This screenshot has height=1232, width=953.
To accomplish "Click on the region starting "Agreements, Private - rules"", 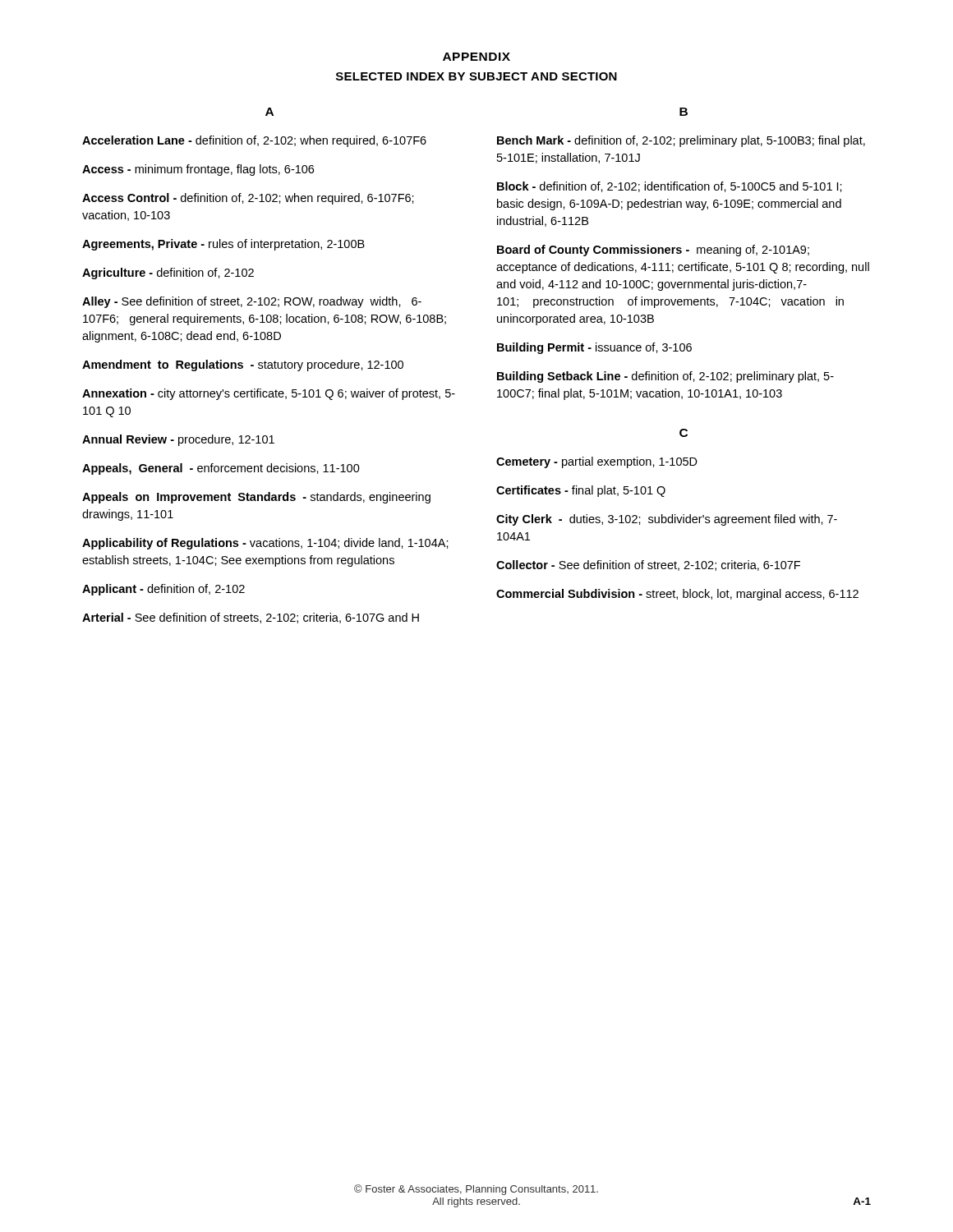I will pos(224,244).
